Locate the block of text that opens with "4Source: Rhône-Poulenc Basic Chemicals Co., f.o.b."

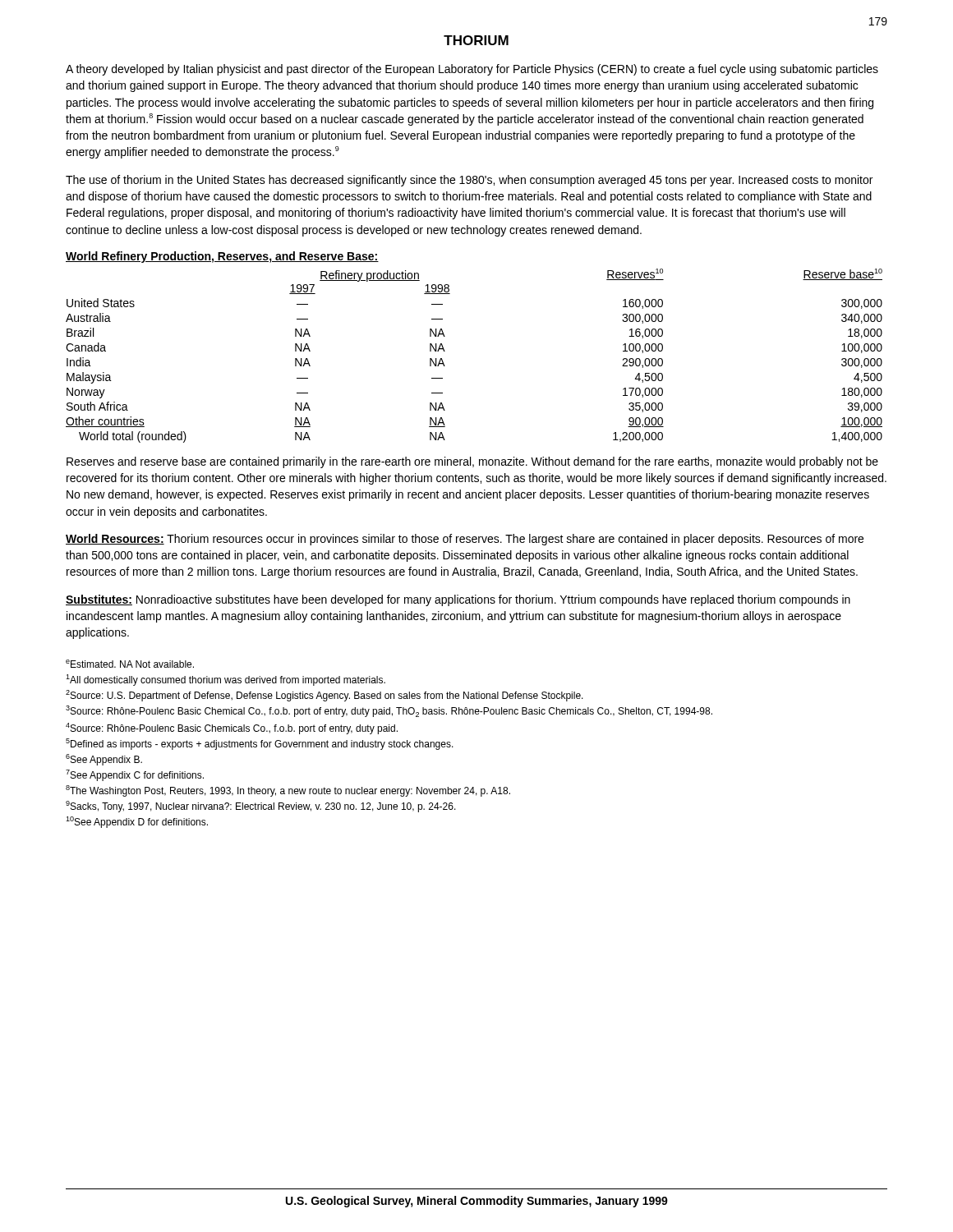(232, 728)
